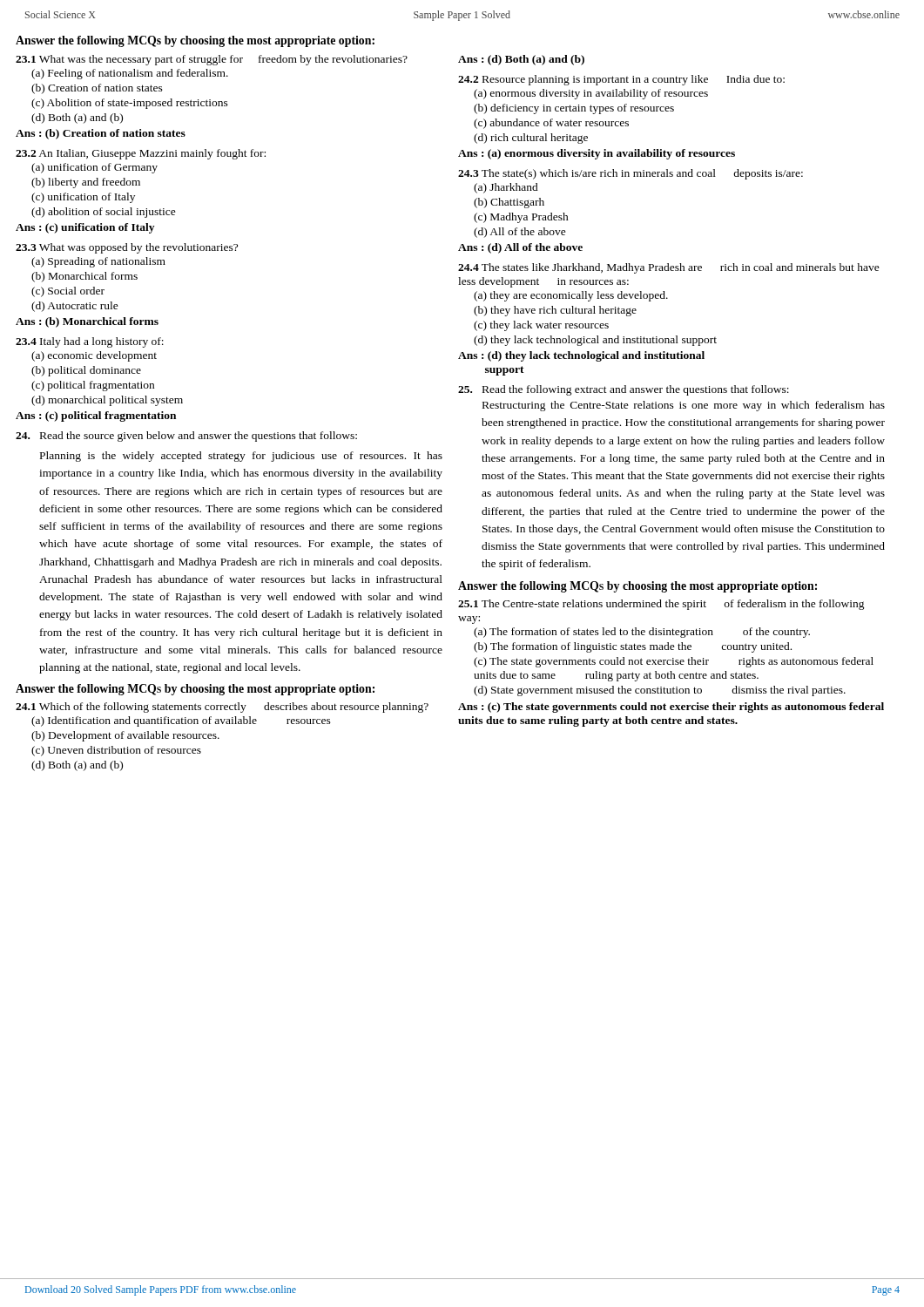Locate the list item that reads "24.3 The state(s) which"
The height and width of the screenshot is (1307, 924).
(x=631, y=174)
